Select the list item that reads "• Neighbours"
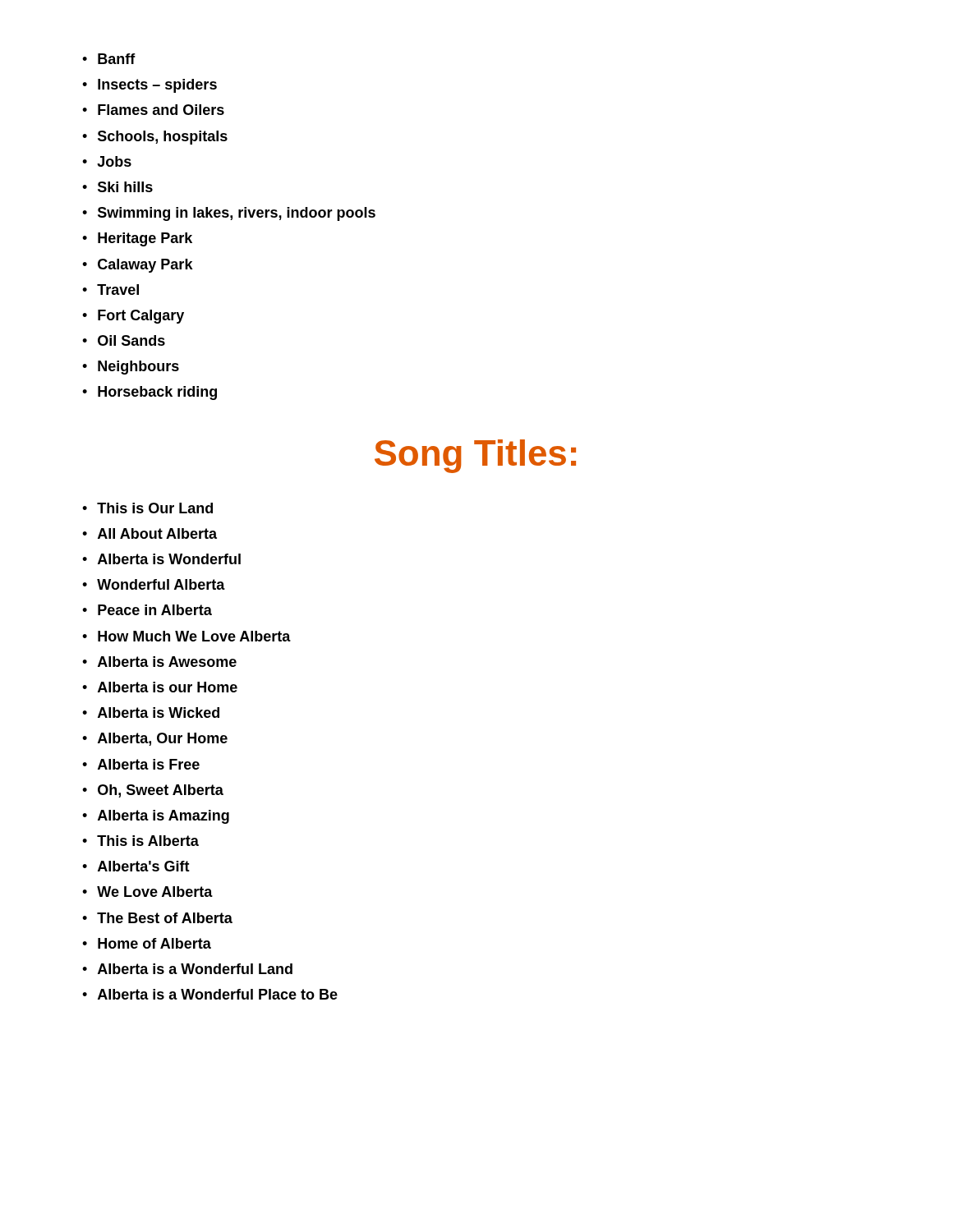Viewport: 953px width, 1232px height. pos(131,367)
